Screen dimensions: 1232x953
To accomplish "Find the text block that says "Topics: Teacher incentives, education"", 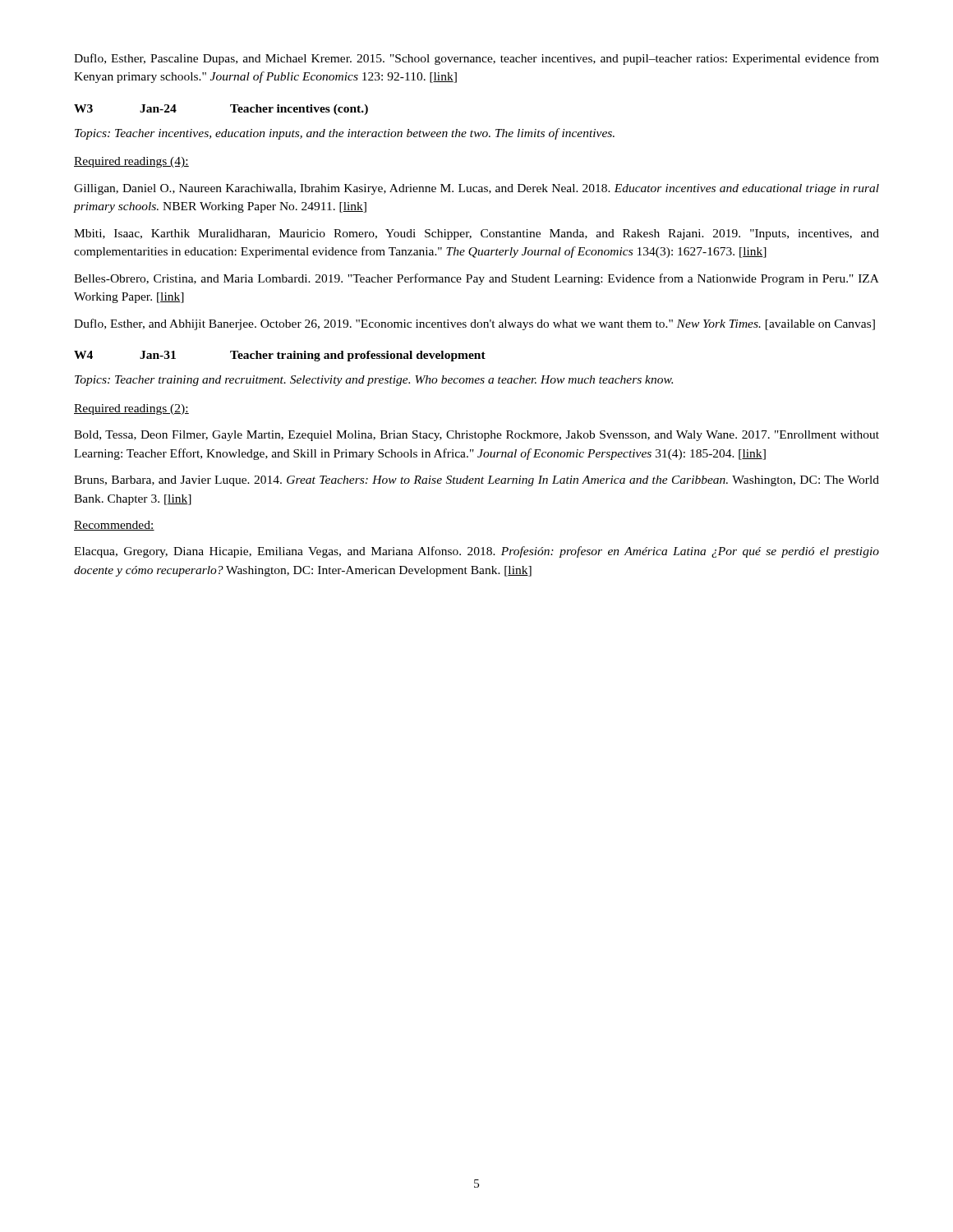I will click(x=476, y=133).
